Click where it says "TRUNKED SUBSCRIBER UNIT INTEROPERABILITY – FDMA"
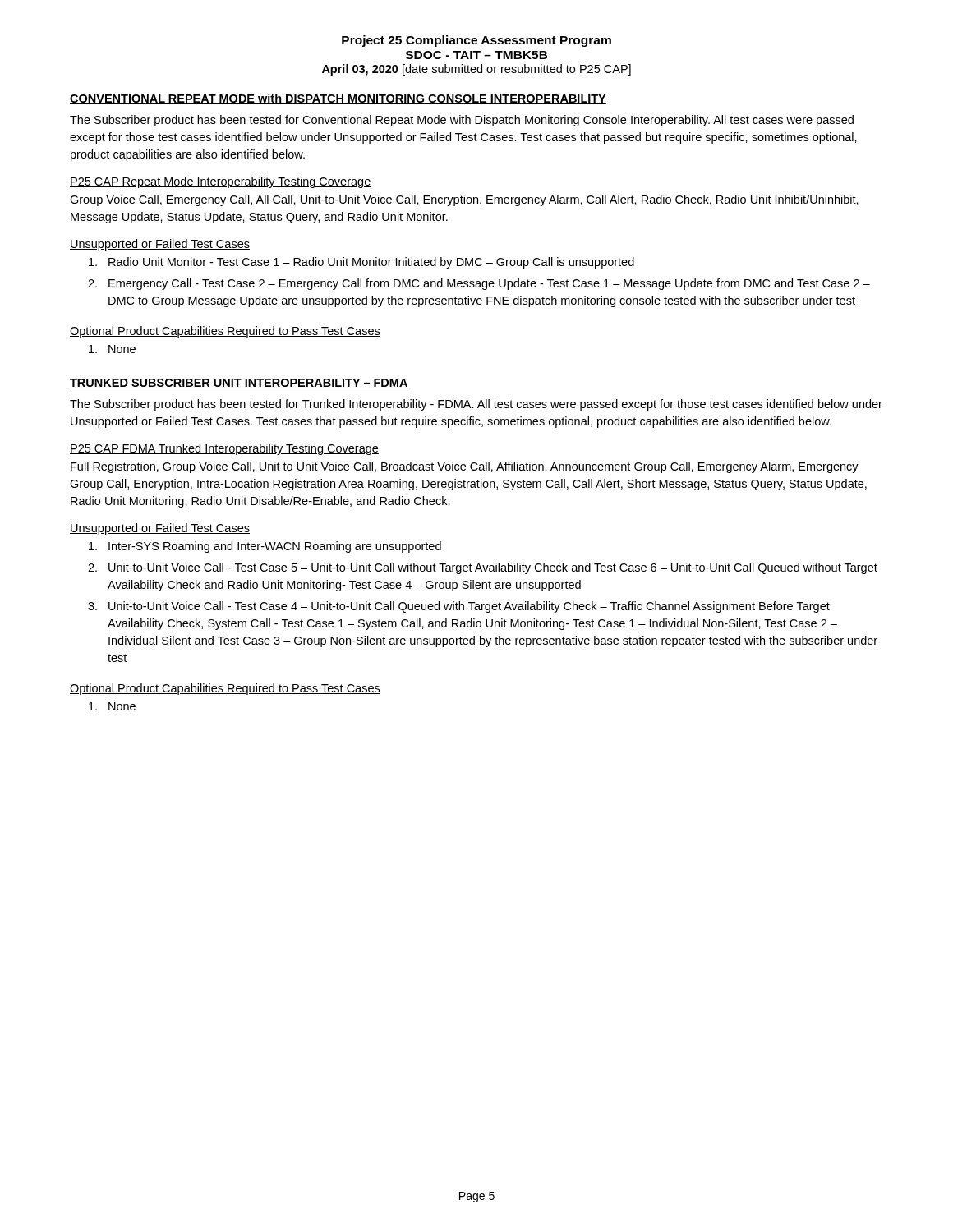 click(x=239, y=383)
